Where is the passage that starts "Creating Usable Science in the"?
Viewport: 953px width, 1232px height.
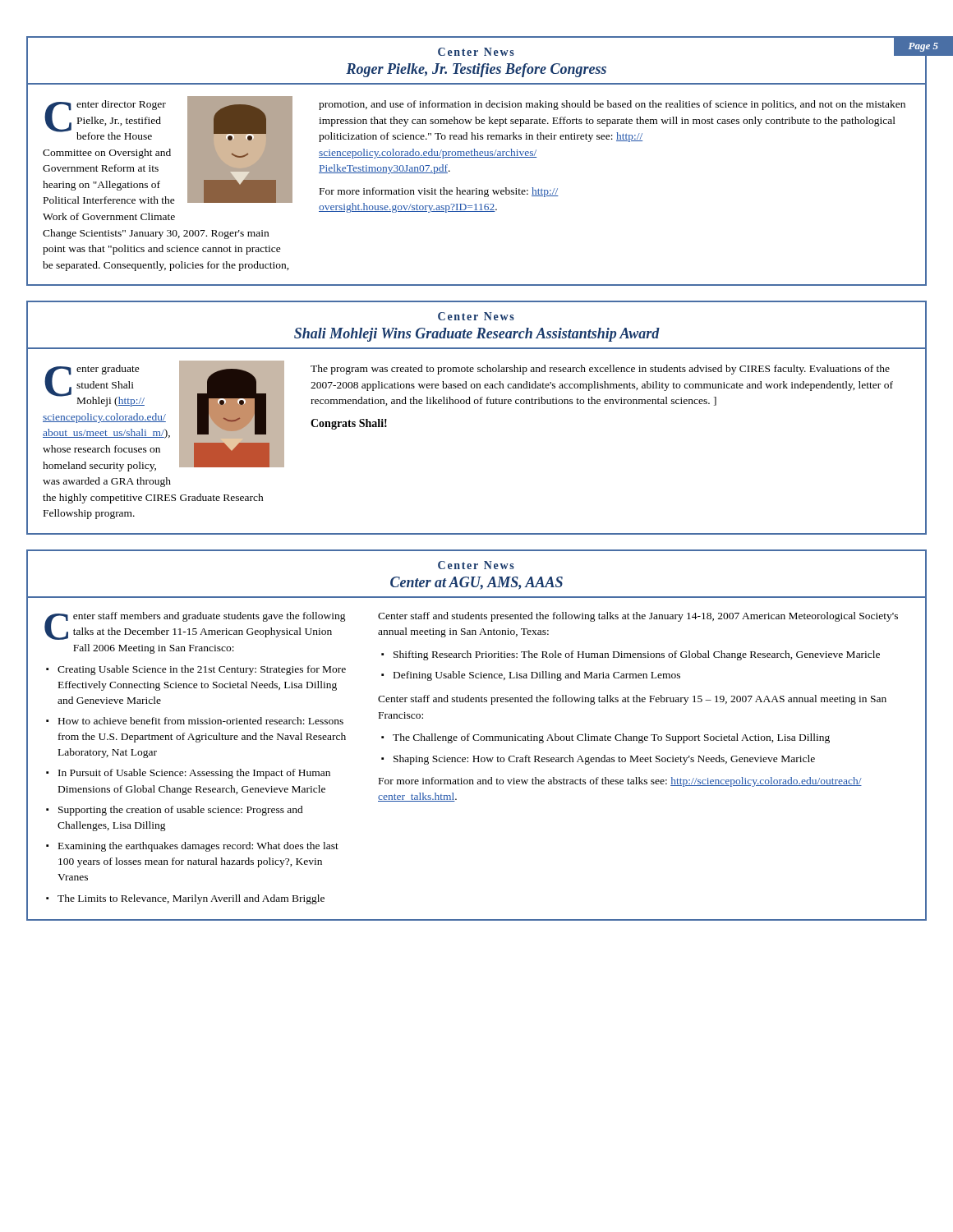click(x=202, y=684)
